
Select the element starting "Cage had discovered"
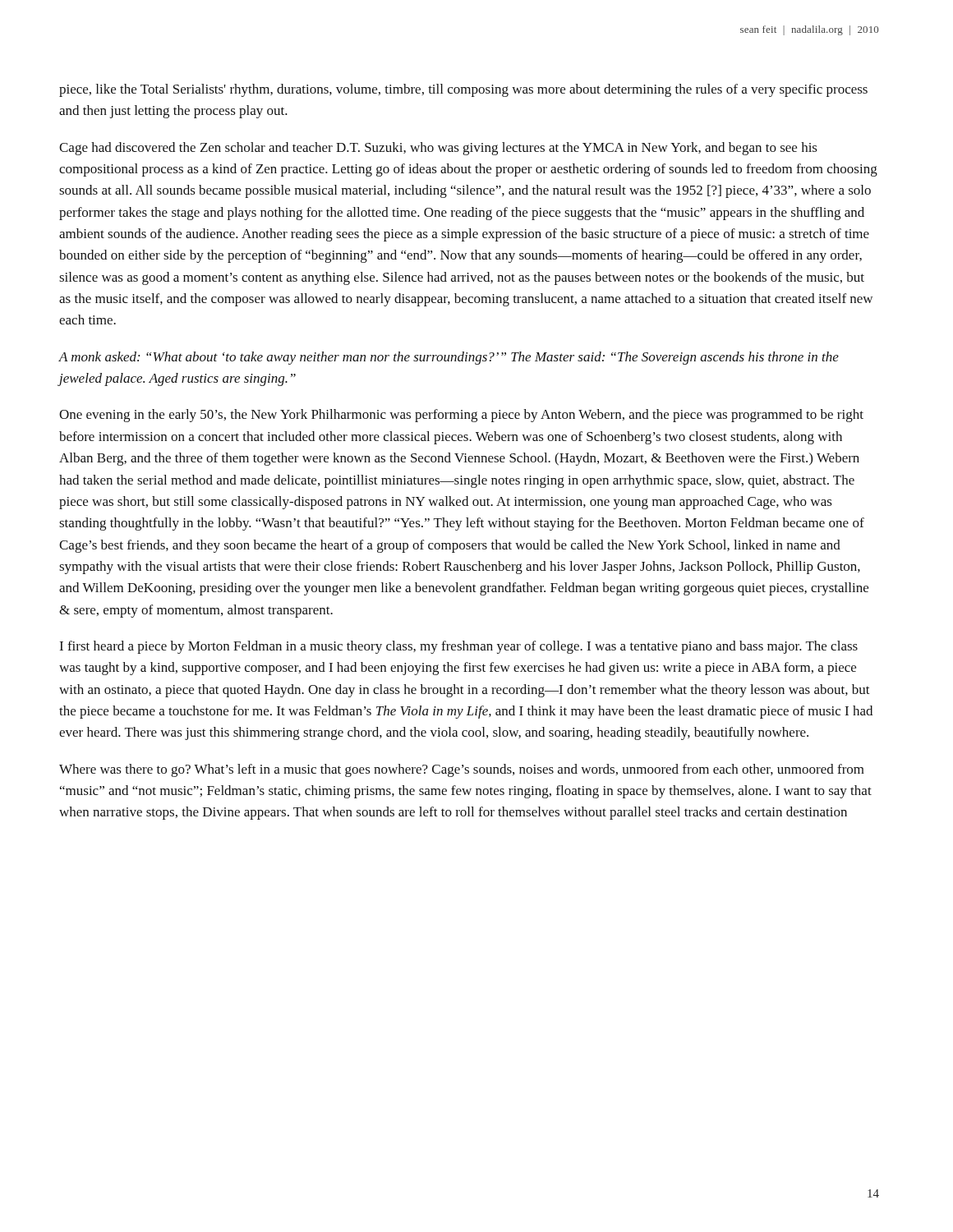tap(468, 234)
